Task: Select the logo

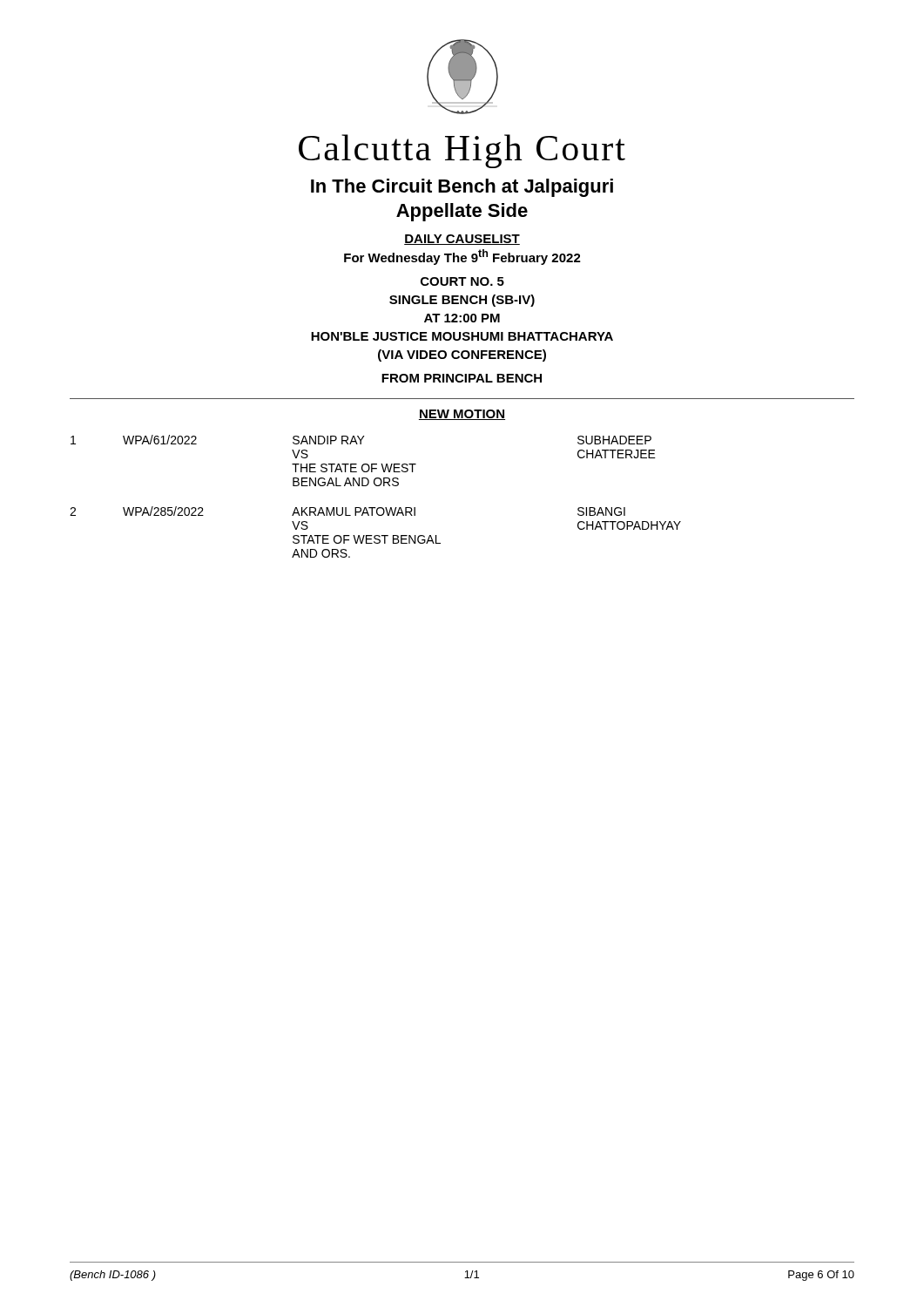Action: coord(462,78)
